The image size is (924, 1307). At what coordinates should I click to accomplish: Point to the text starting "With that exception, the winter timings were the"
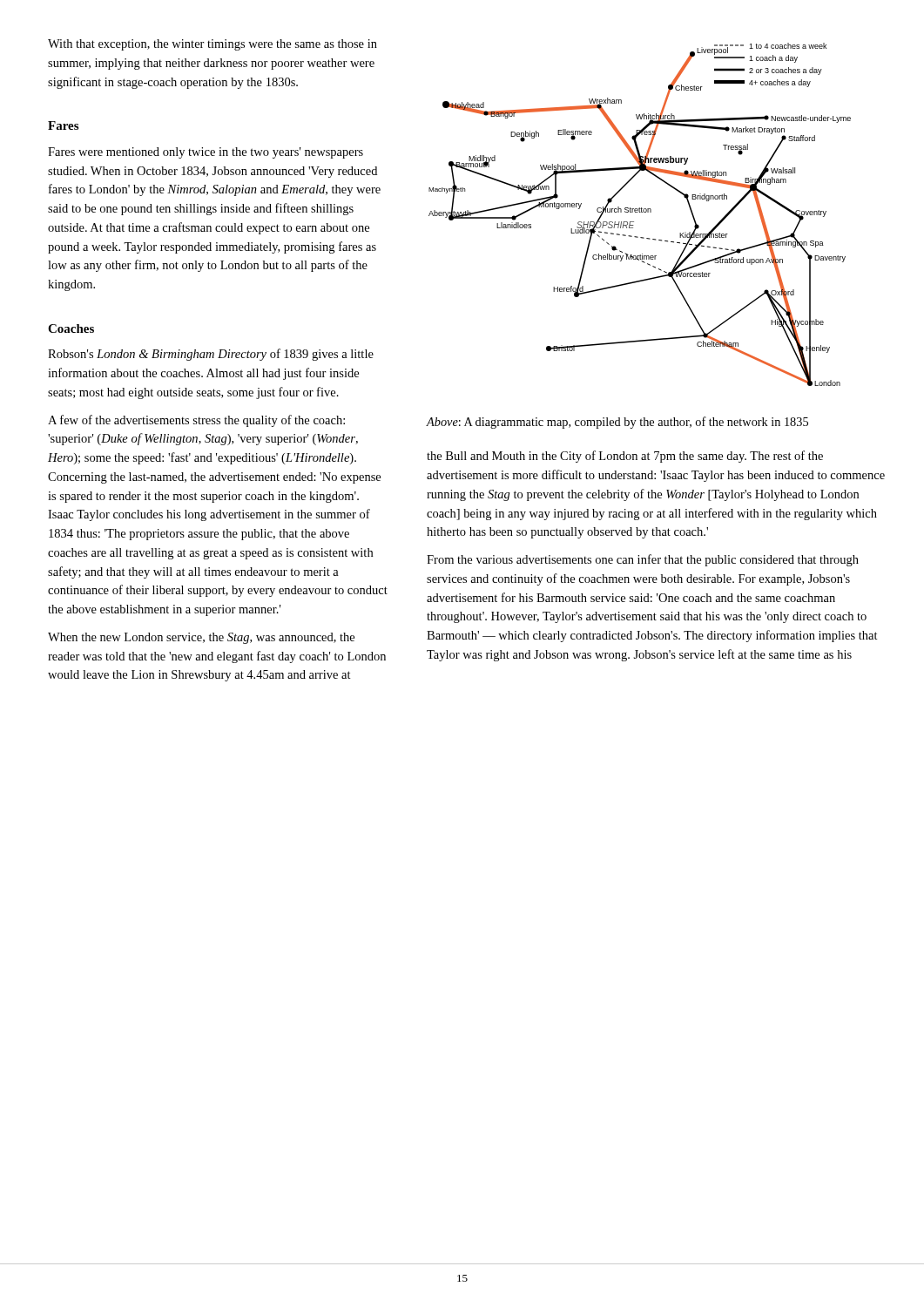coord(212,63)
